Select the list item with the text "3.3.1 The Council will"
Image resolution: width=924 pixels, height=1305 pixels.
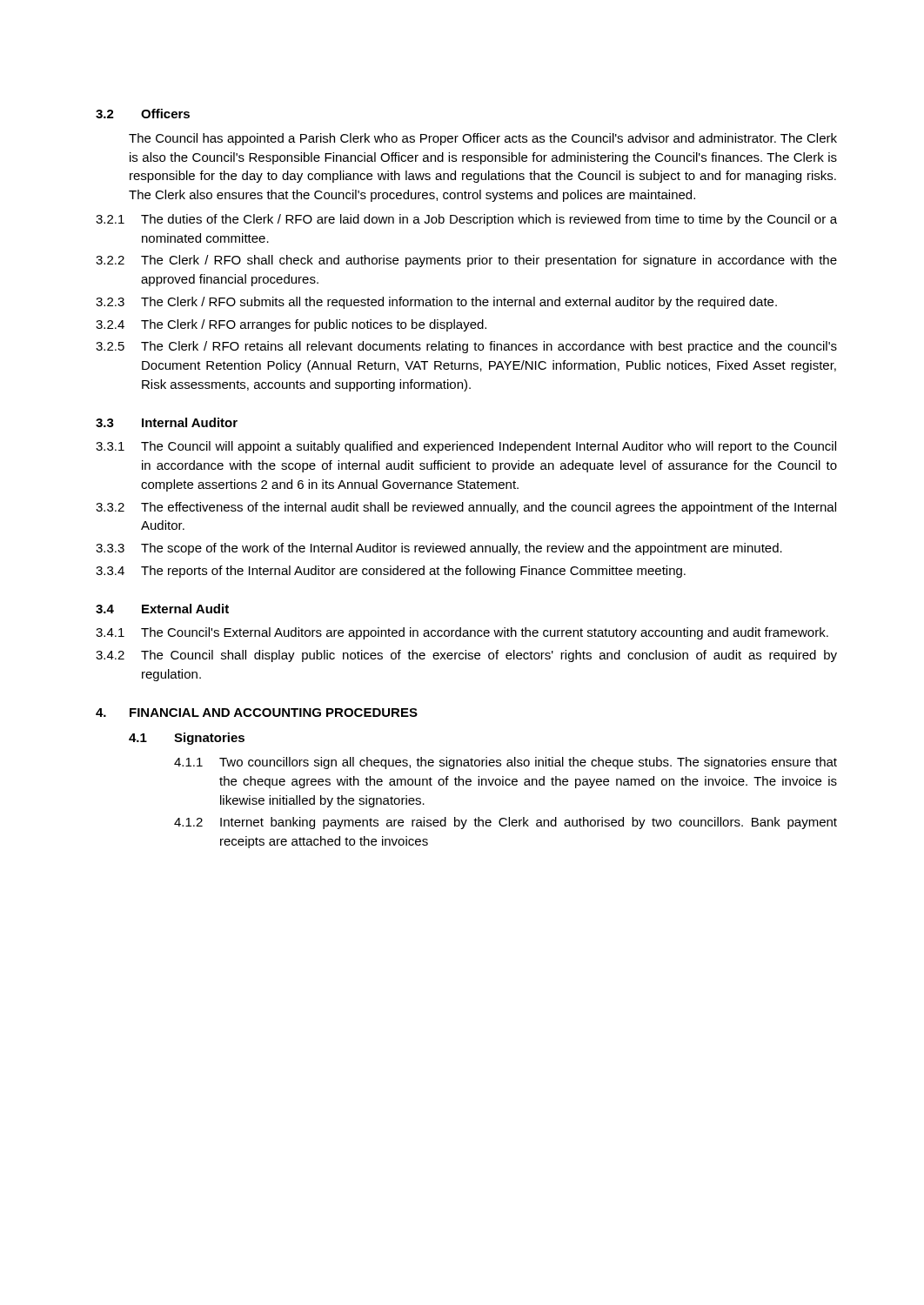[x=466, y=465]
